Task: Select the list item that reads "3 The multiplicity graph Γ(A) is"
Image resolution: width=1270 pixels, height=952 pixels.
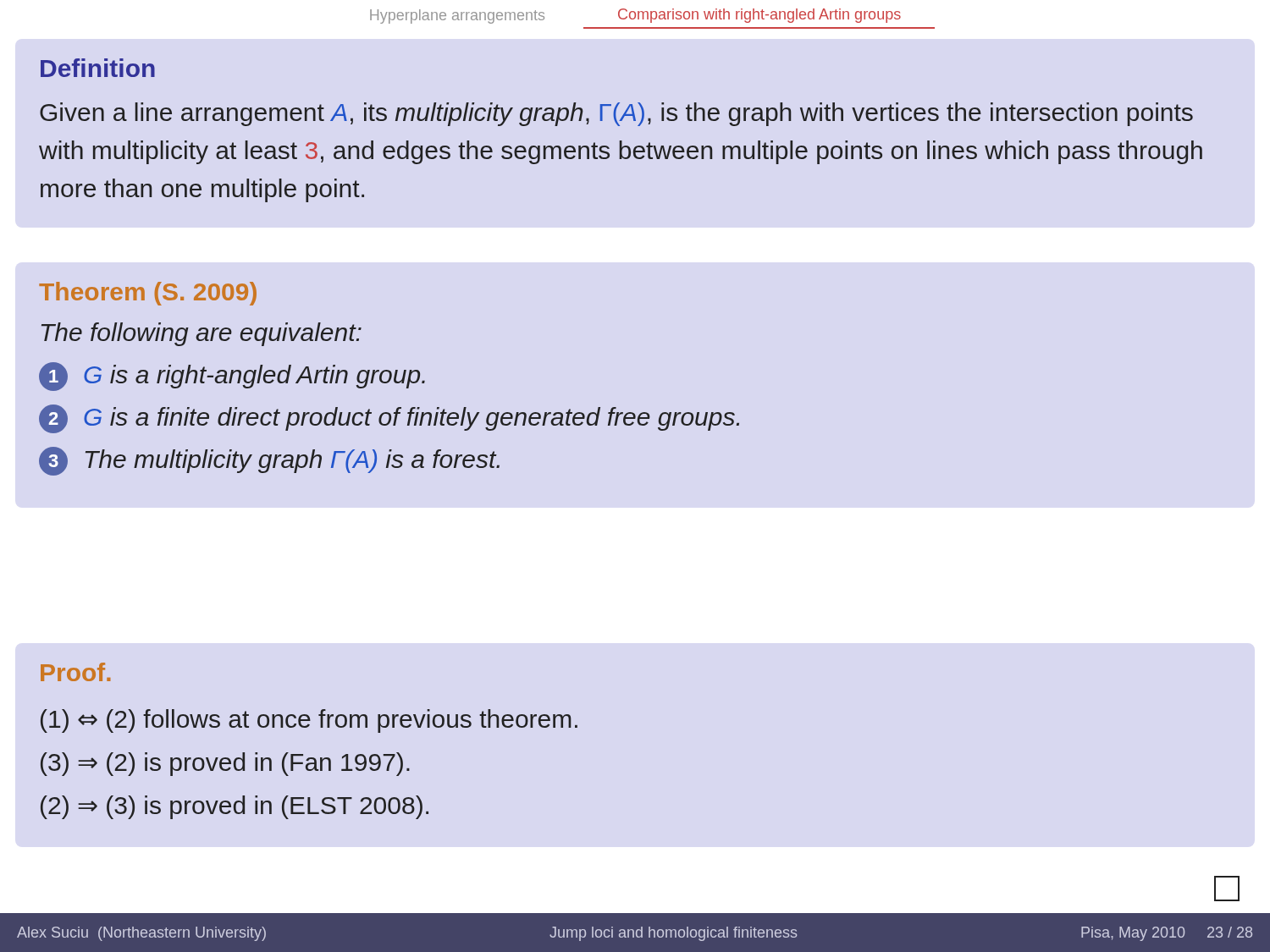Action: pos(271,460)
